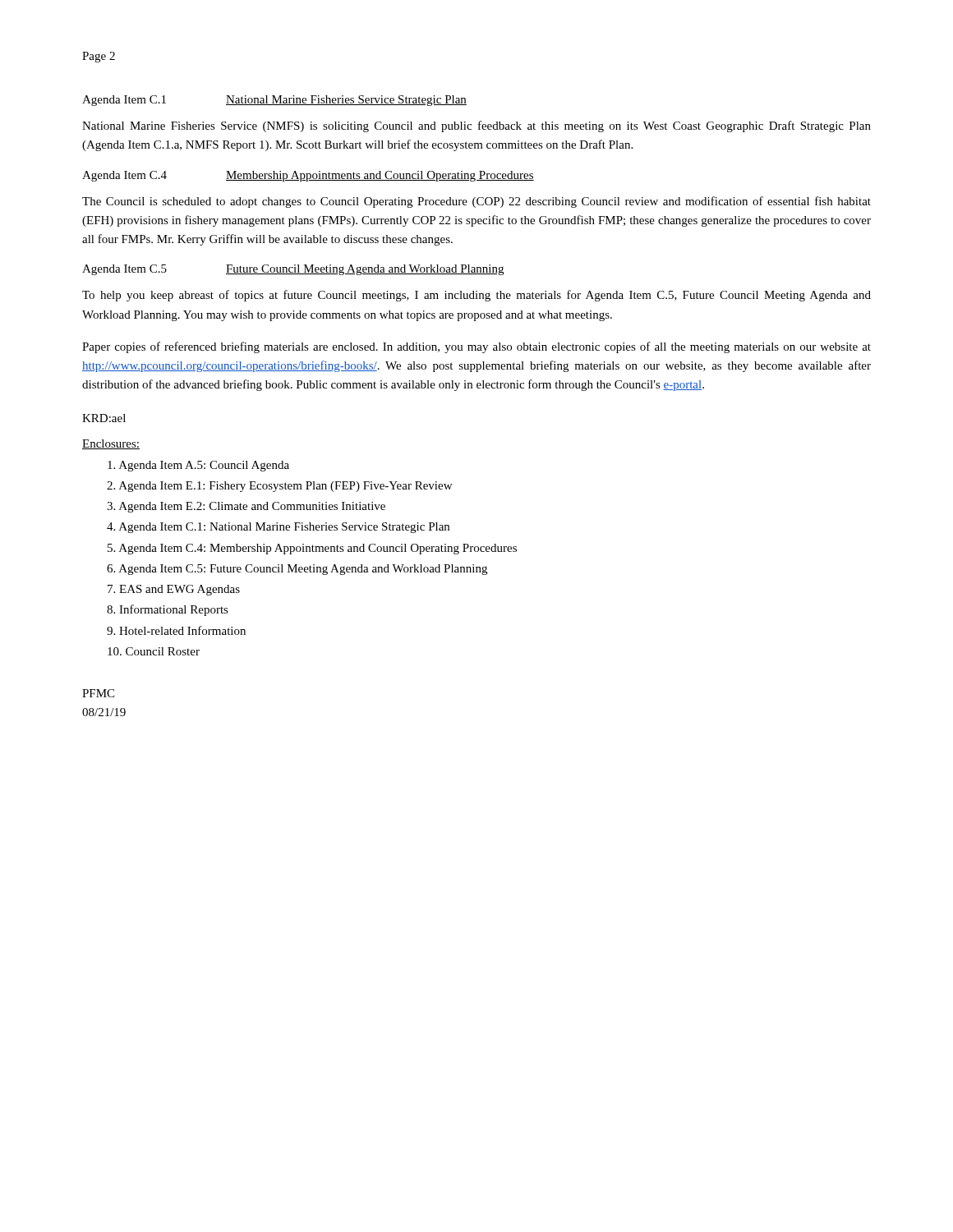Find the text starting "2. Agenda Item E.1: Fishery"

280,485
